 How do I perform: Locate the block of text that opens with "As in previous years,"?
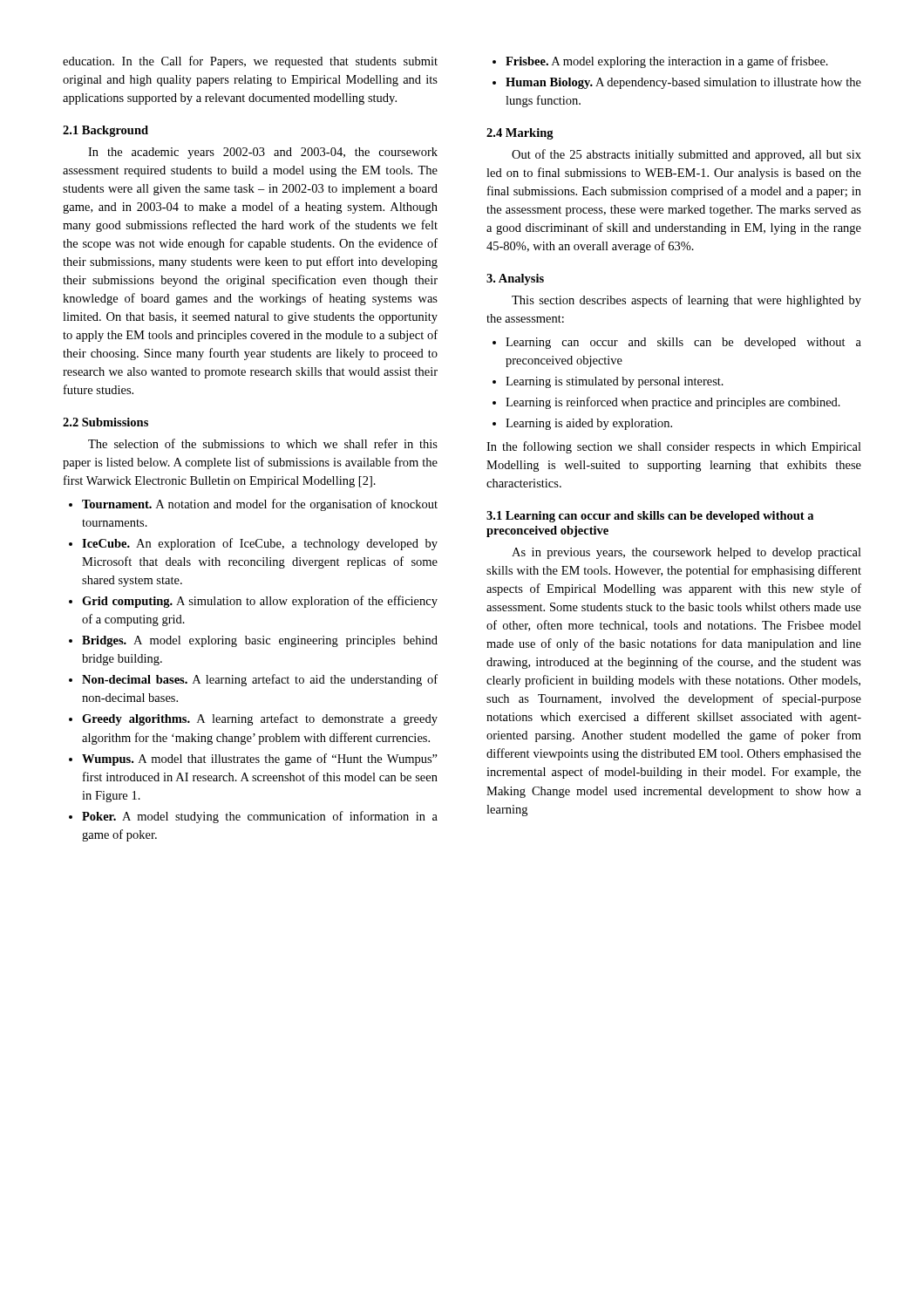point(674,681)
